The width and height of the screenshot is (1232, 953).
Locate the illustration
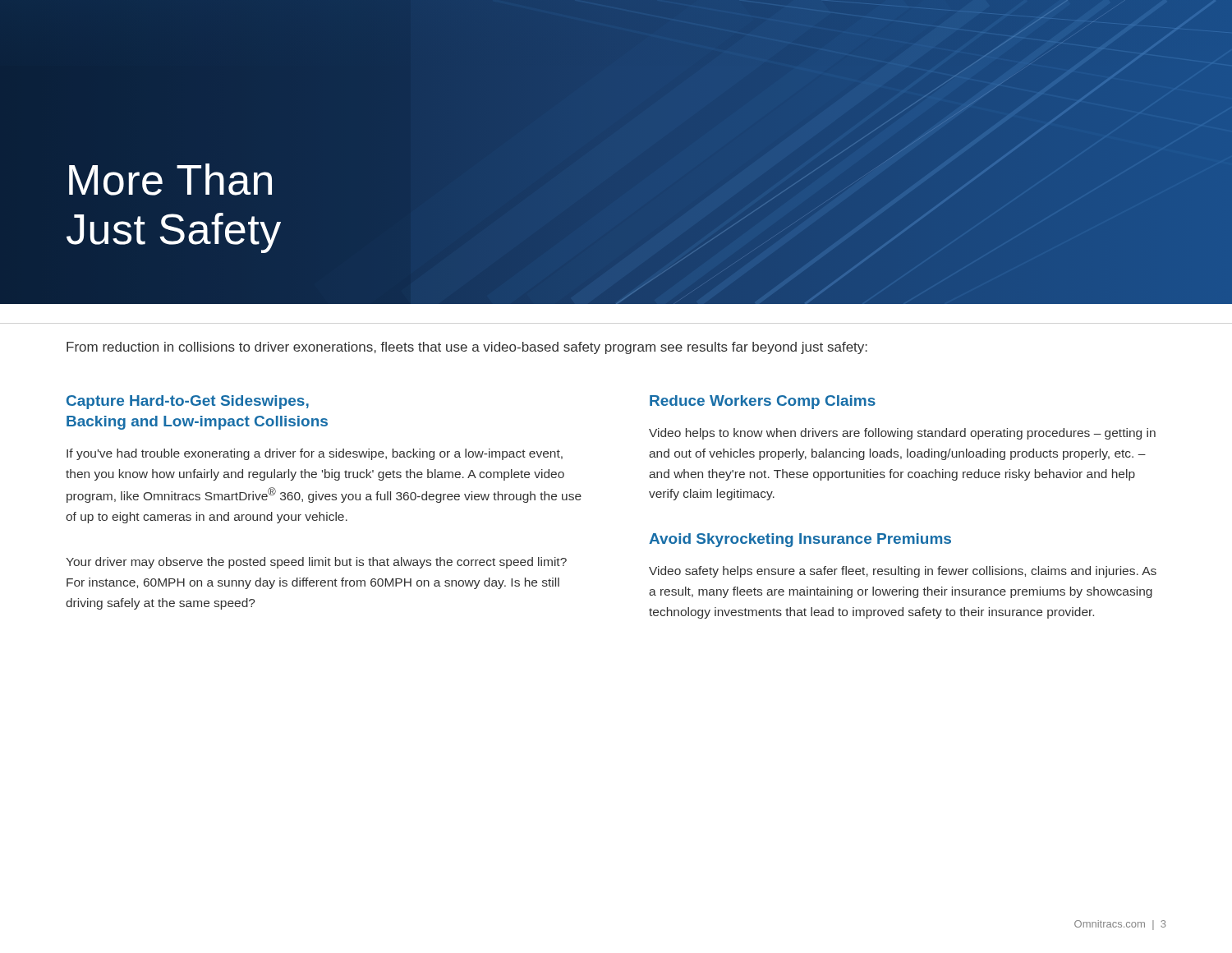click(x=616, y=152)
